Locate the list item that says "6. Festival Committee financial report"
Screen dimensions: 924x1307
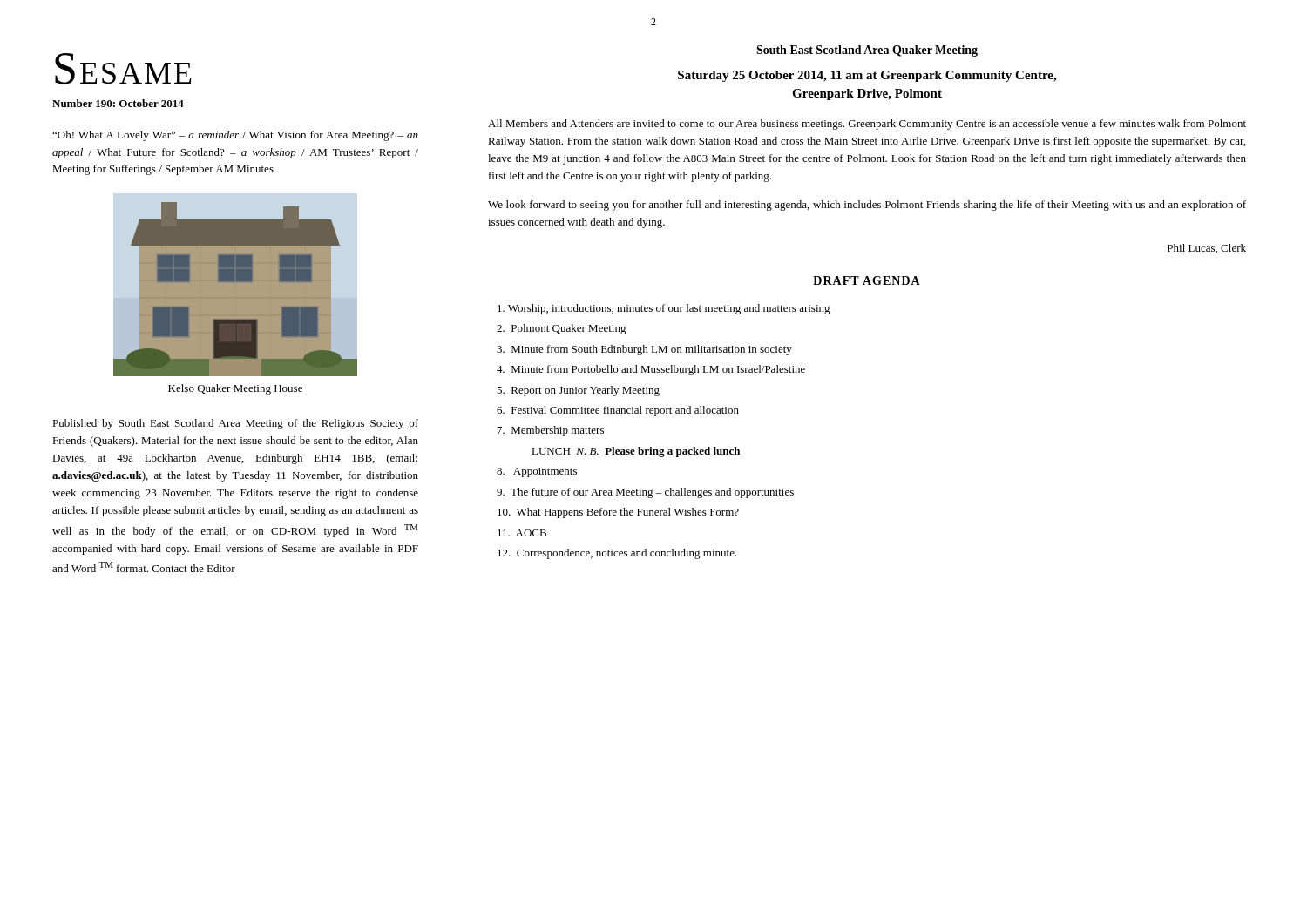(618, 410)
